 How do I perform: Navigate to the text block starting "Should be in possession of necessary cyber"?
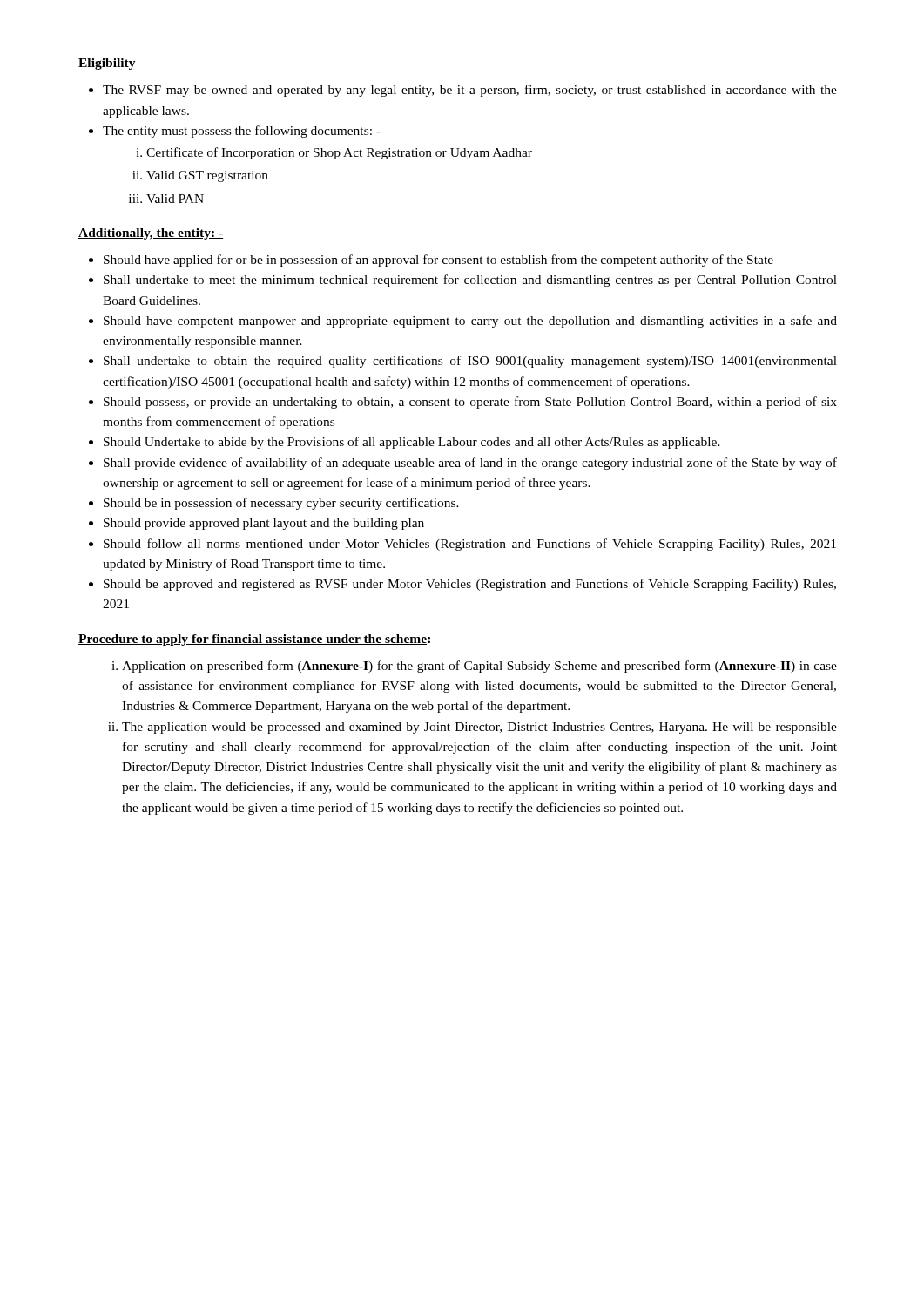point(281,502)
